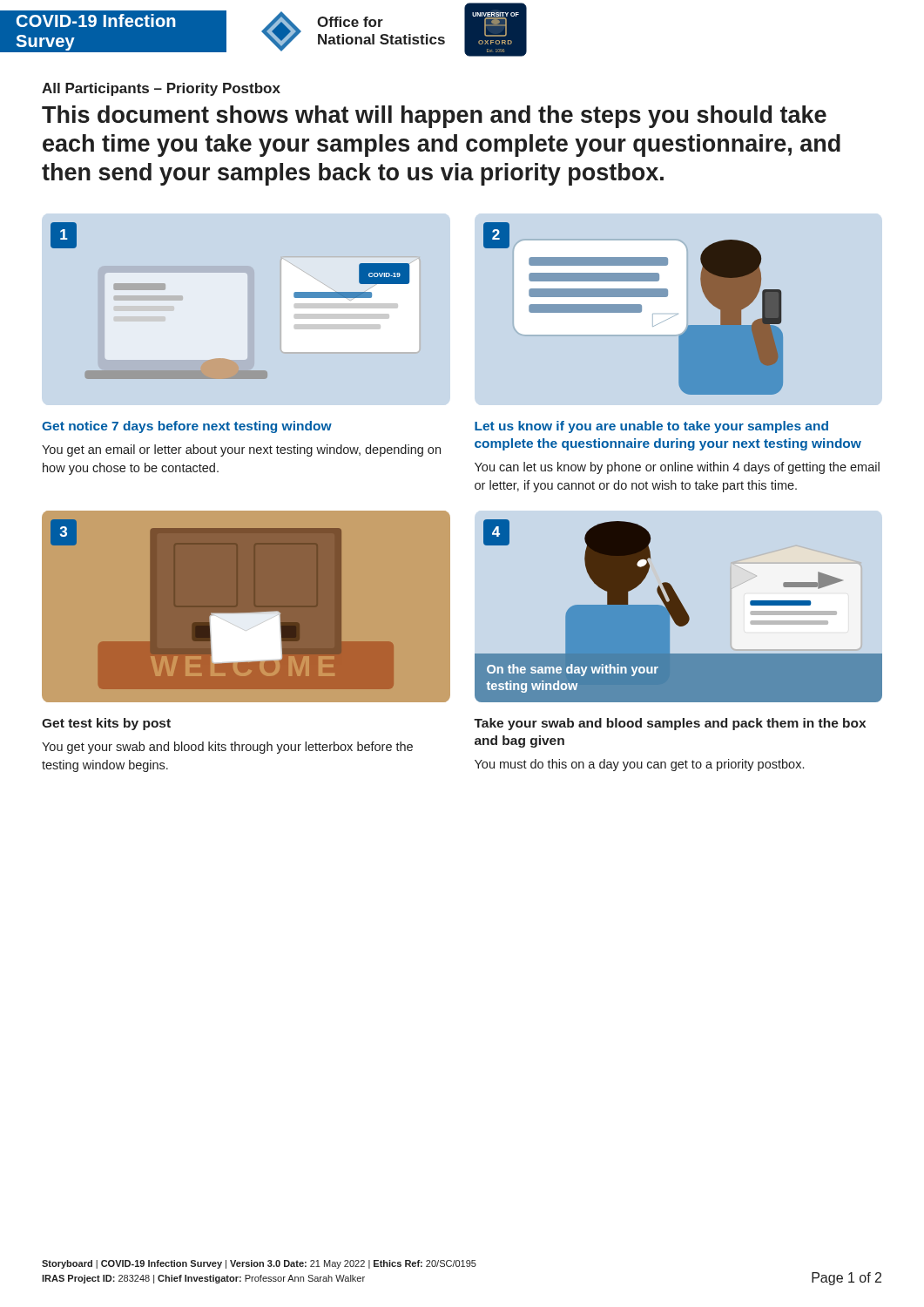Viewport: 924px width, 1307px height.
Task: Point to the section header beginning "Get notice 7 days before next"
Action: [187, 425]
